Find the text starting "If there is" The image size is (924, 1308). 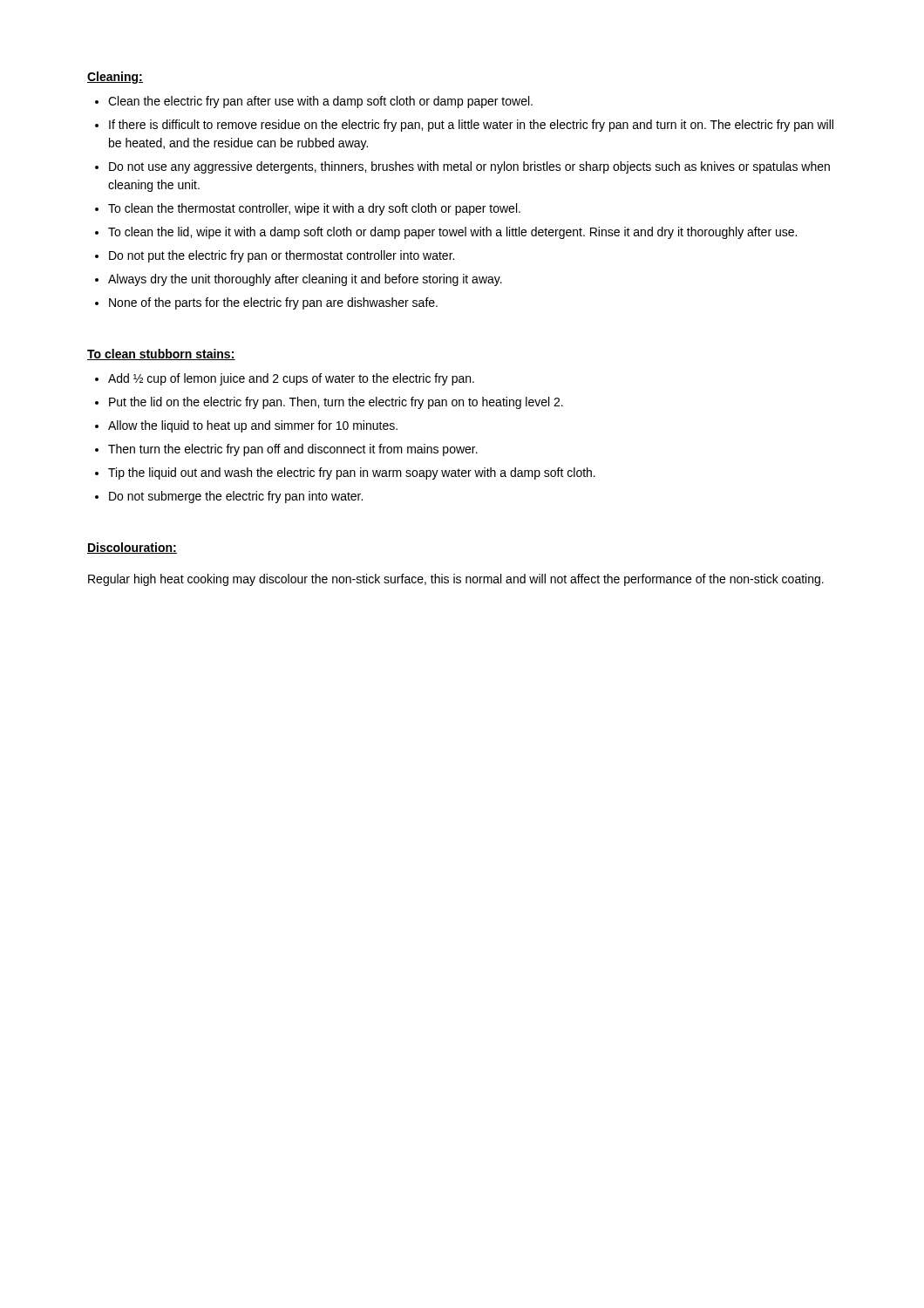coord(472,134)
